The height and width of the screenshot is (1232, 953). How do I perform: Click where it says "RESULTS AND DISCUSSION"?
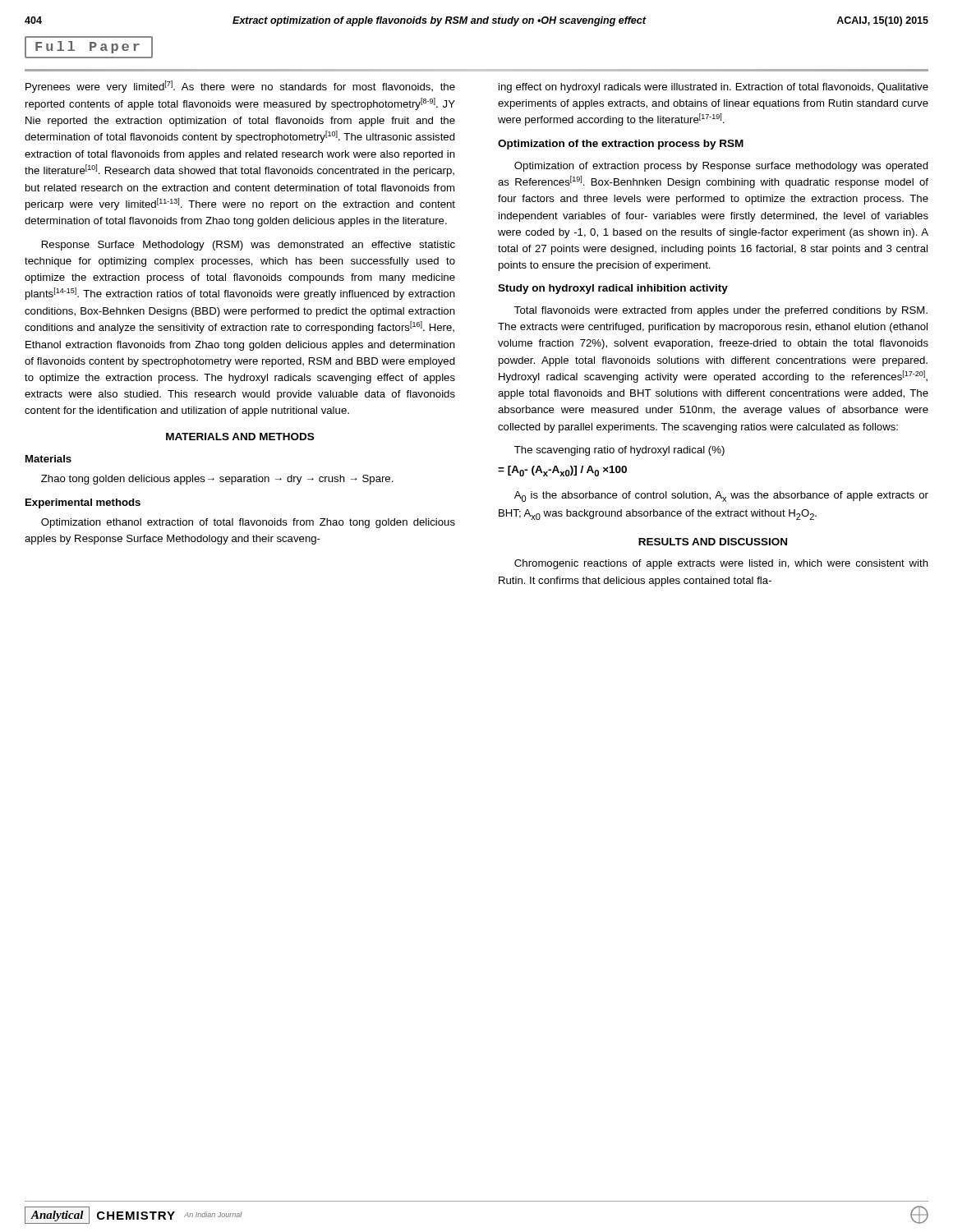[713, 542]
